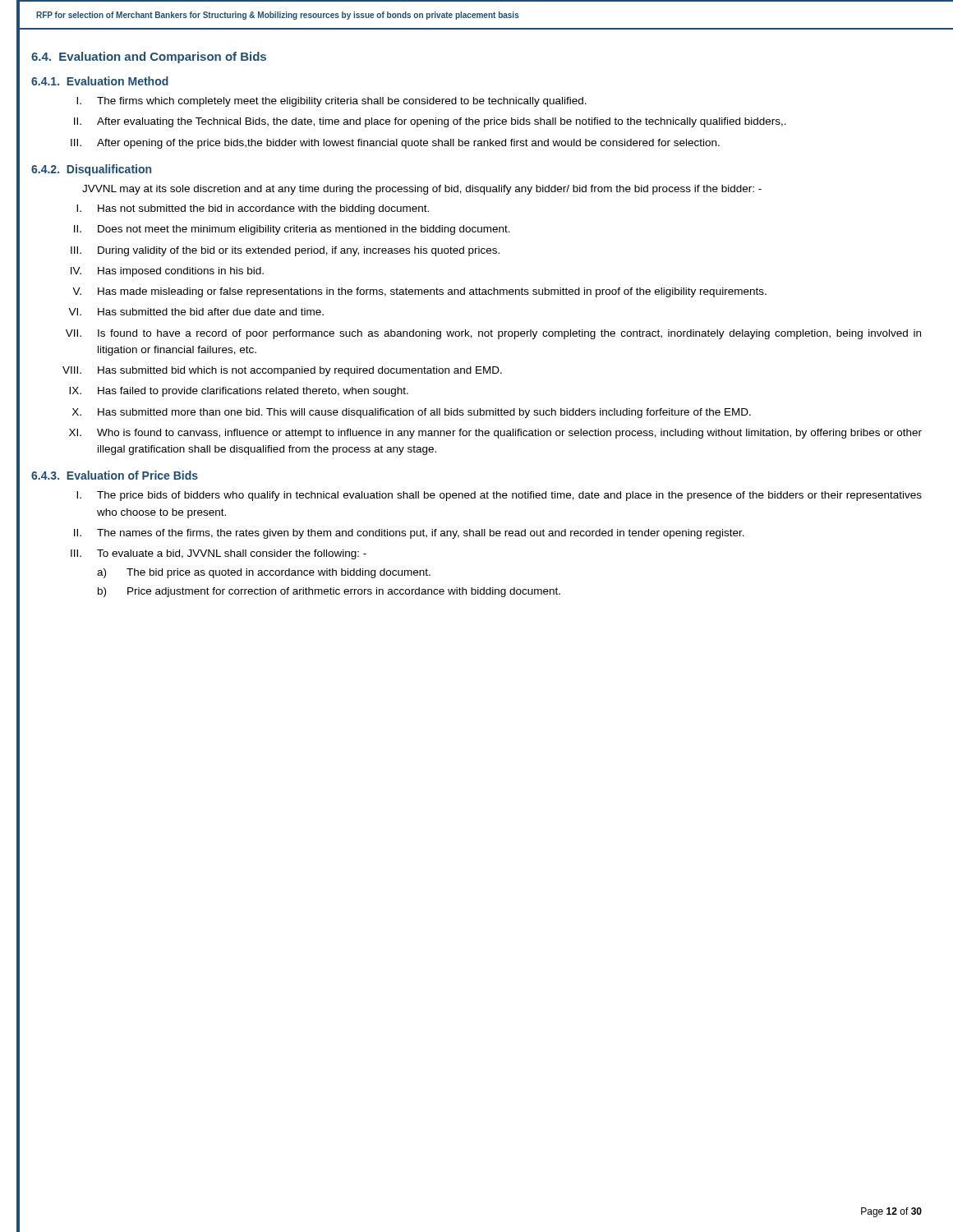Click on the section header that says "6.4.2. Disqualification"
Viewport: 953px width, 1232px height.
[x=92, y=169]
